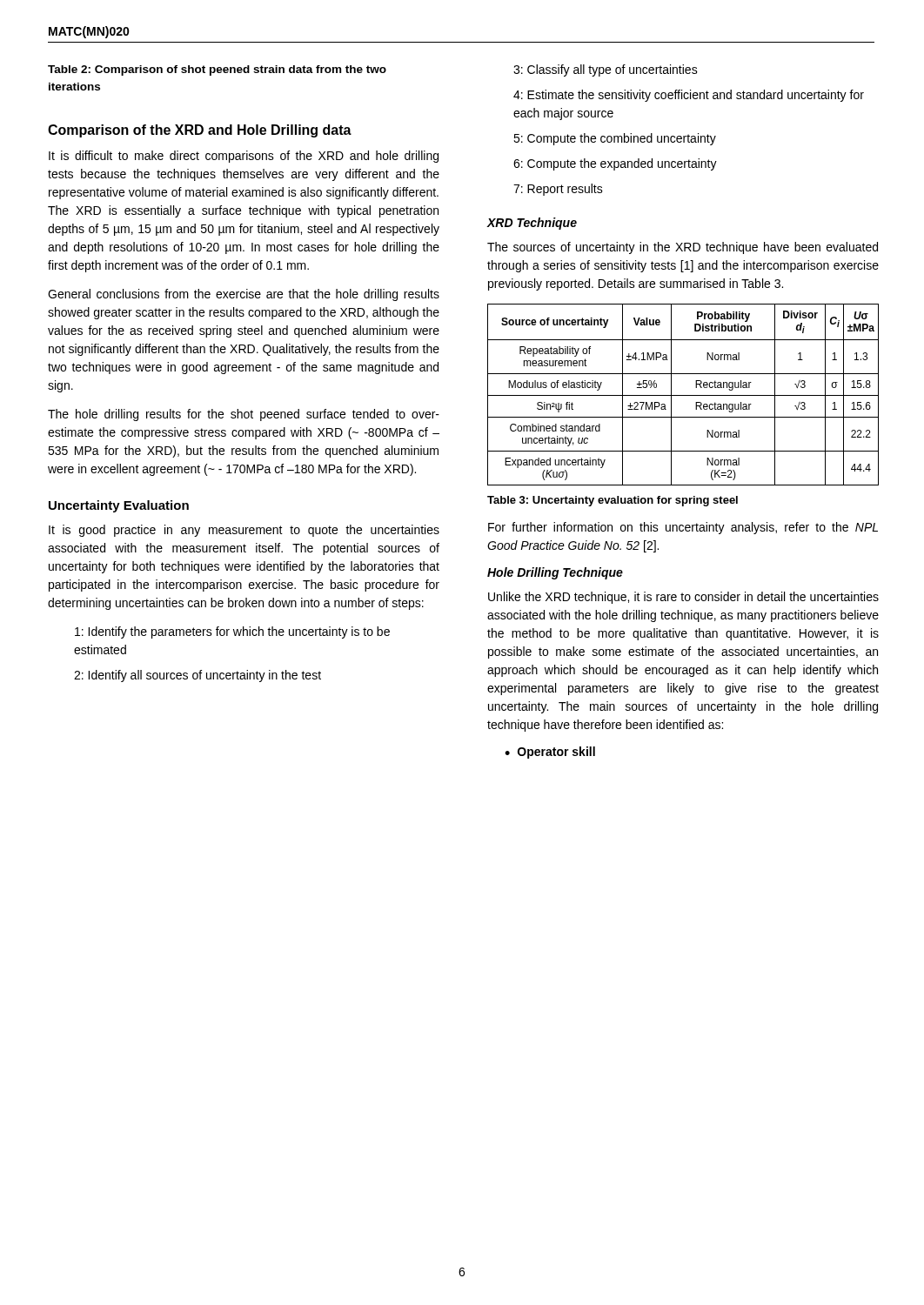Find the passage starting "General conclusions from the exercise are that"
The height and width of the screenshot is (1305, 924).
[244, 340]
